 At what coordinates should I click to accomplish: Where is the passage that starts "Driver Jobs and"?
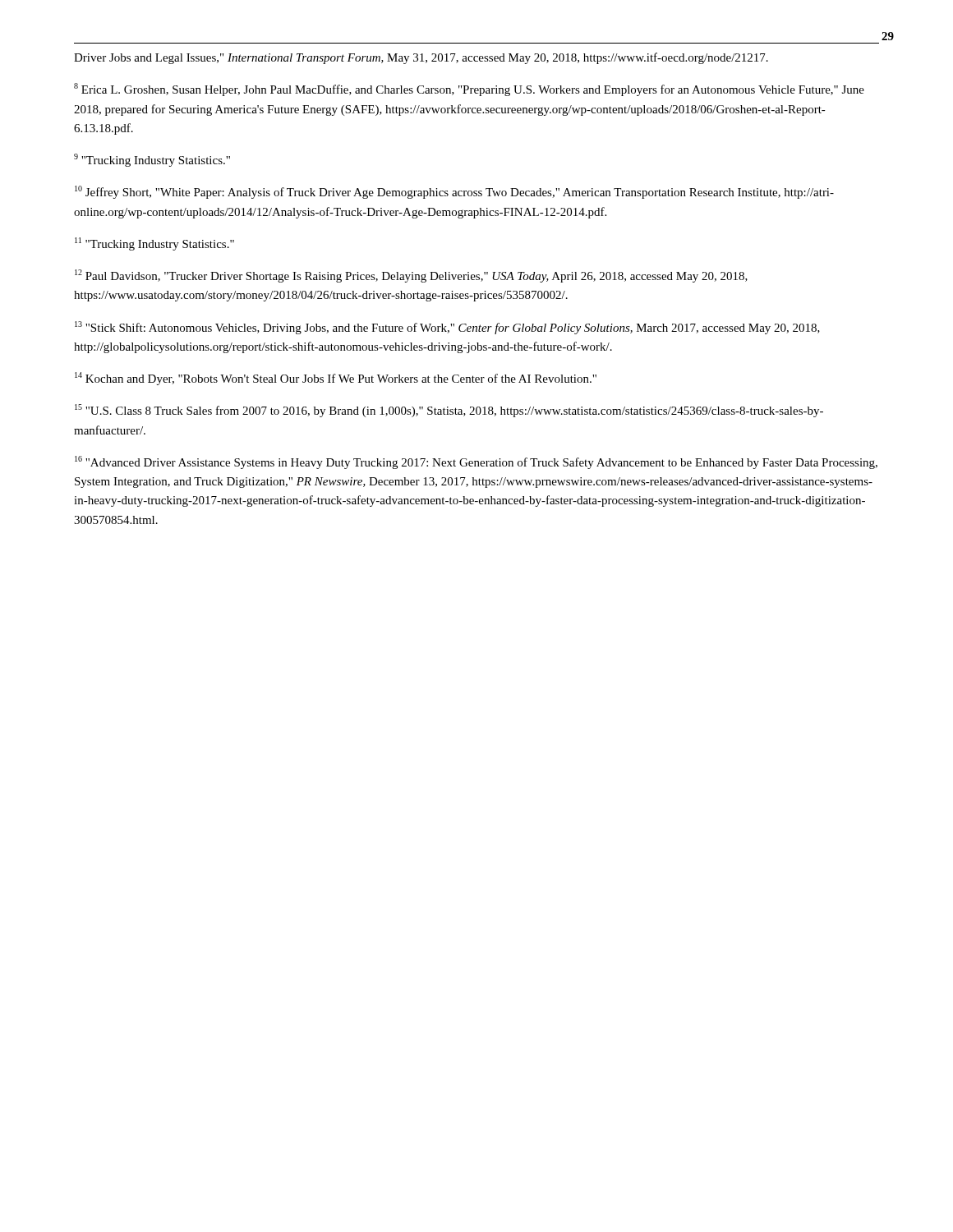(476, 58)
